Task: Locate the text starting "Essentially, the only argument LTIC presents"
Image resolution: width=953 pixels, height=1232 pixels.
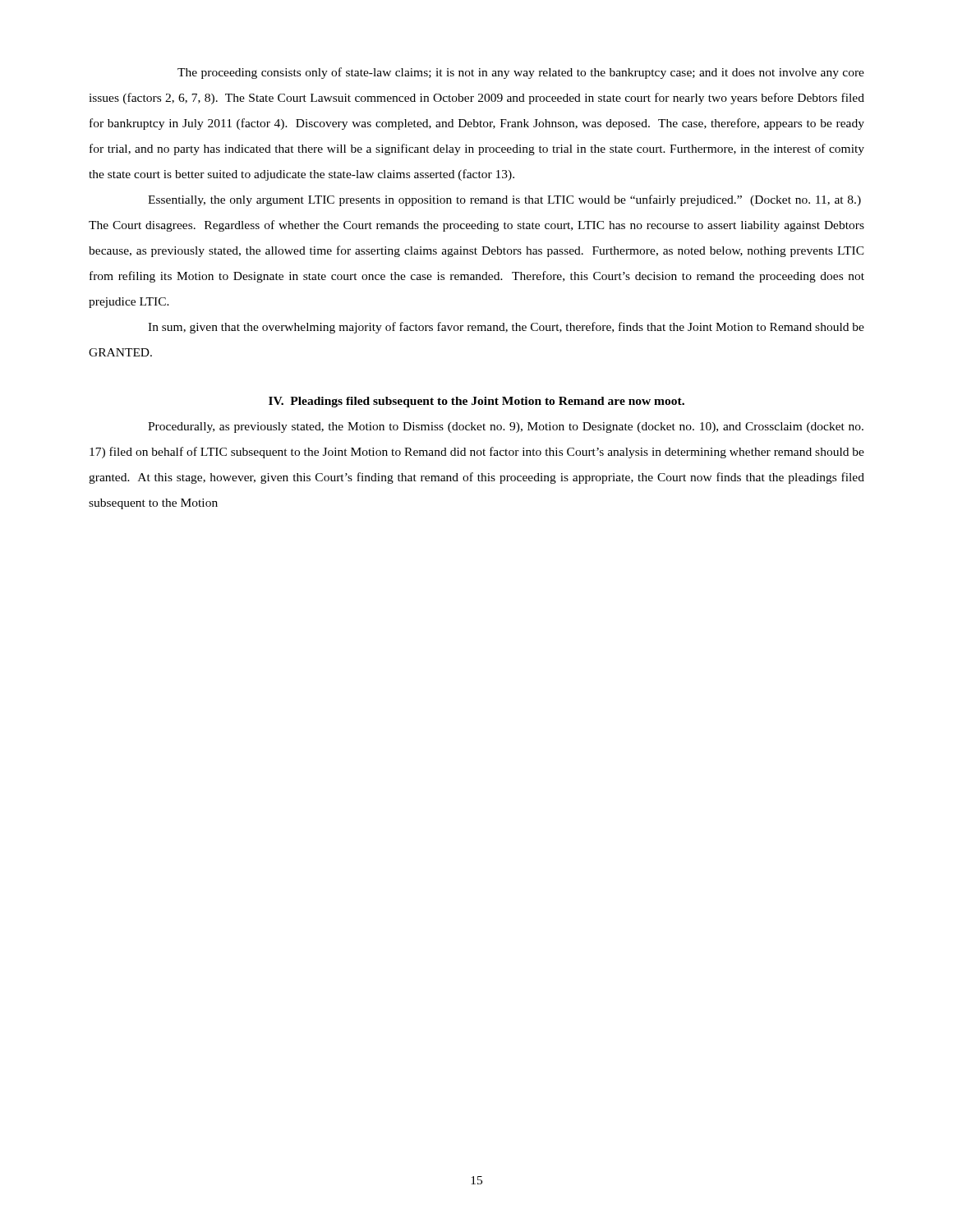Action: (x=476, y=250)
